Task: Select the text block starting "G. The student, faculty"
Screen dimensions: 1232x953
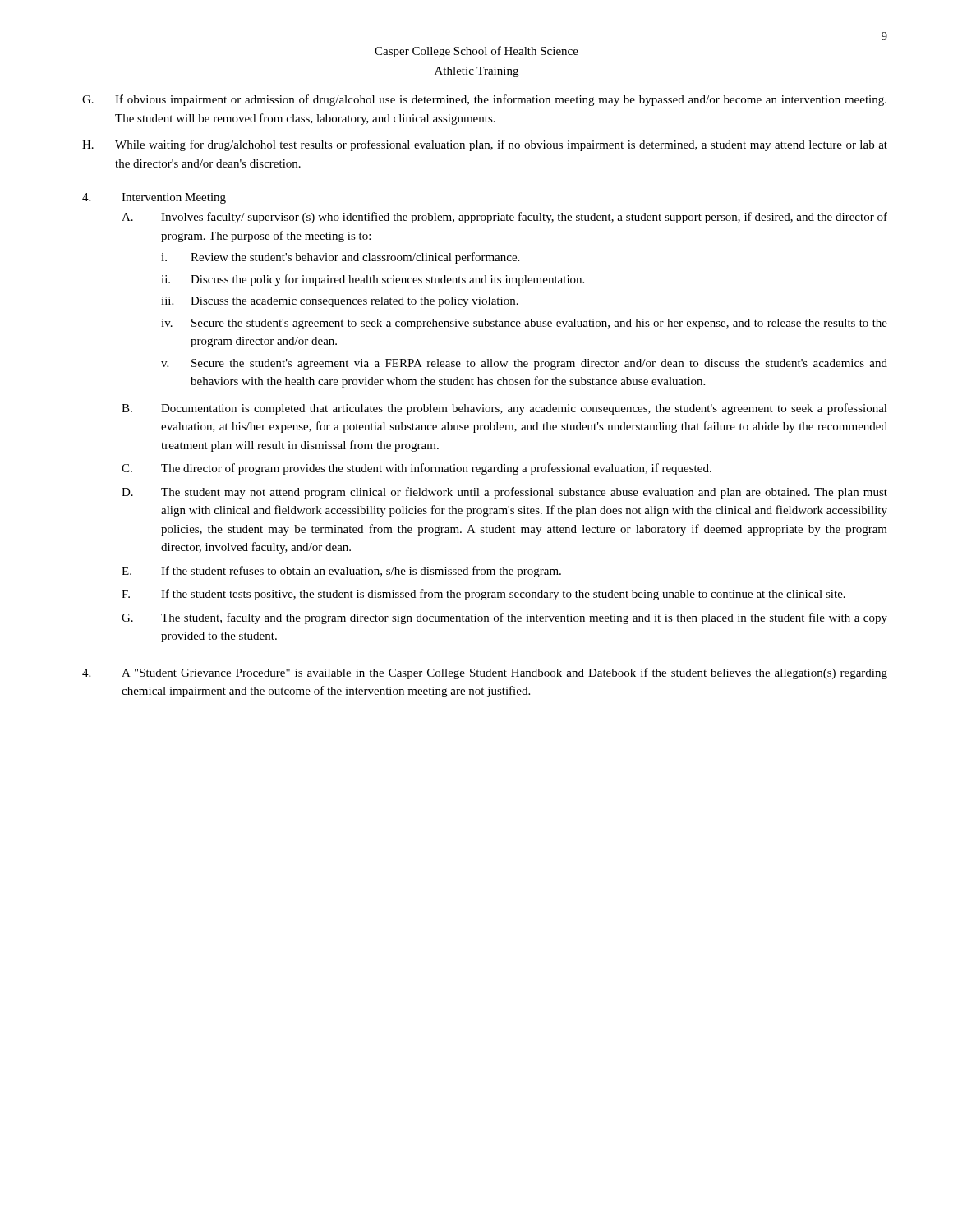Action: pyautogui.click(x=504, y=627)
